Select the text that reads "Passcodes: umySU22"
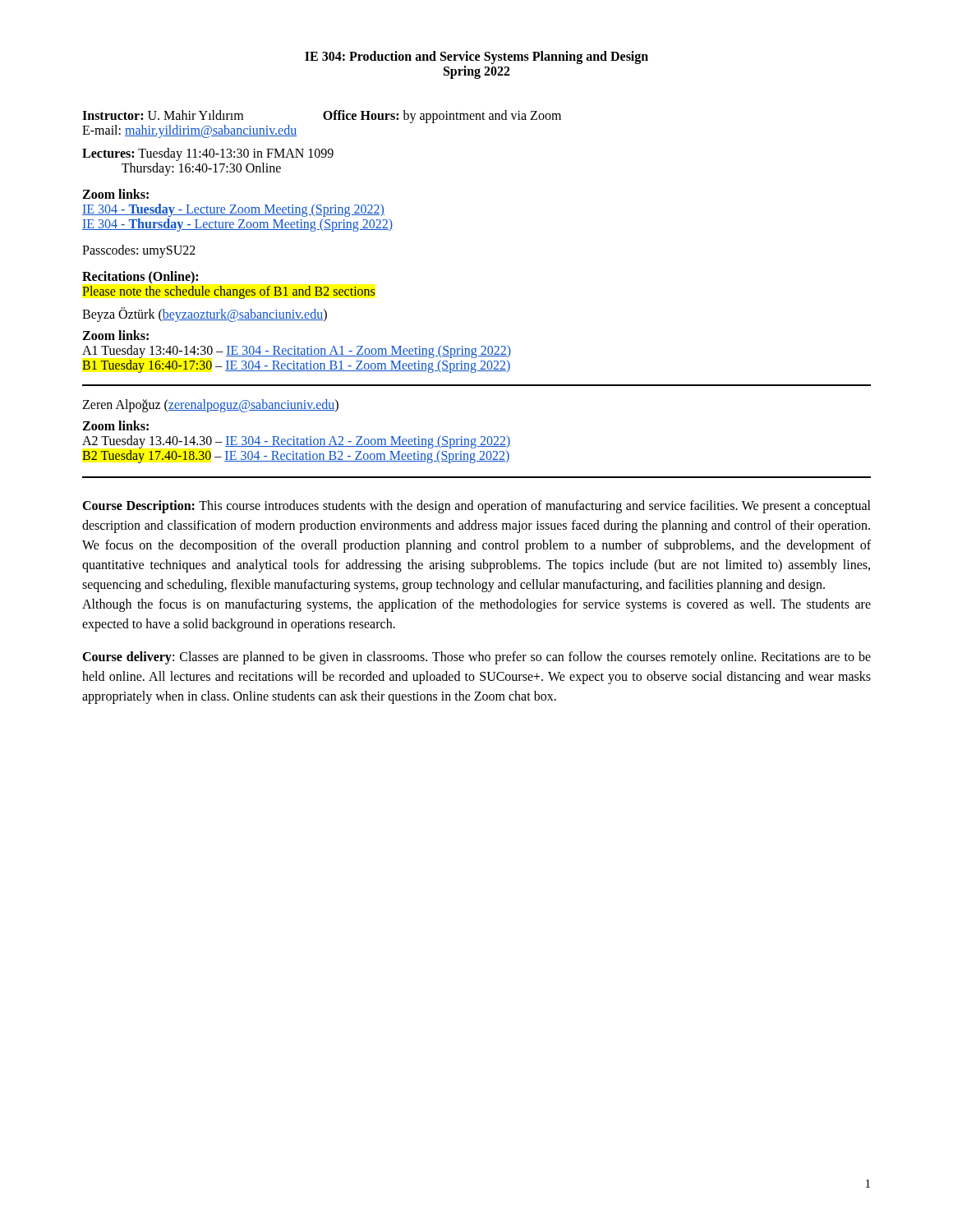The height and width of the screenshot is (1232, 953). point(139,250)
